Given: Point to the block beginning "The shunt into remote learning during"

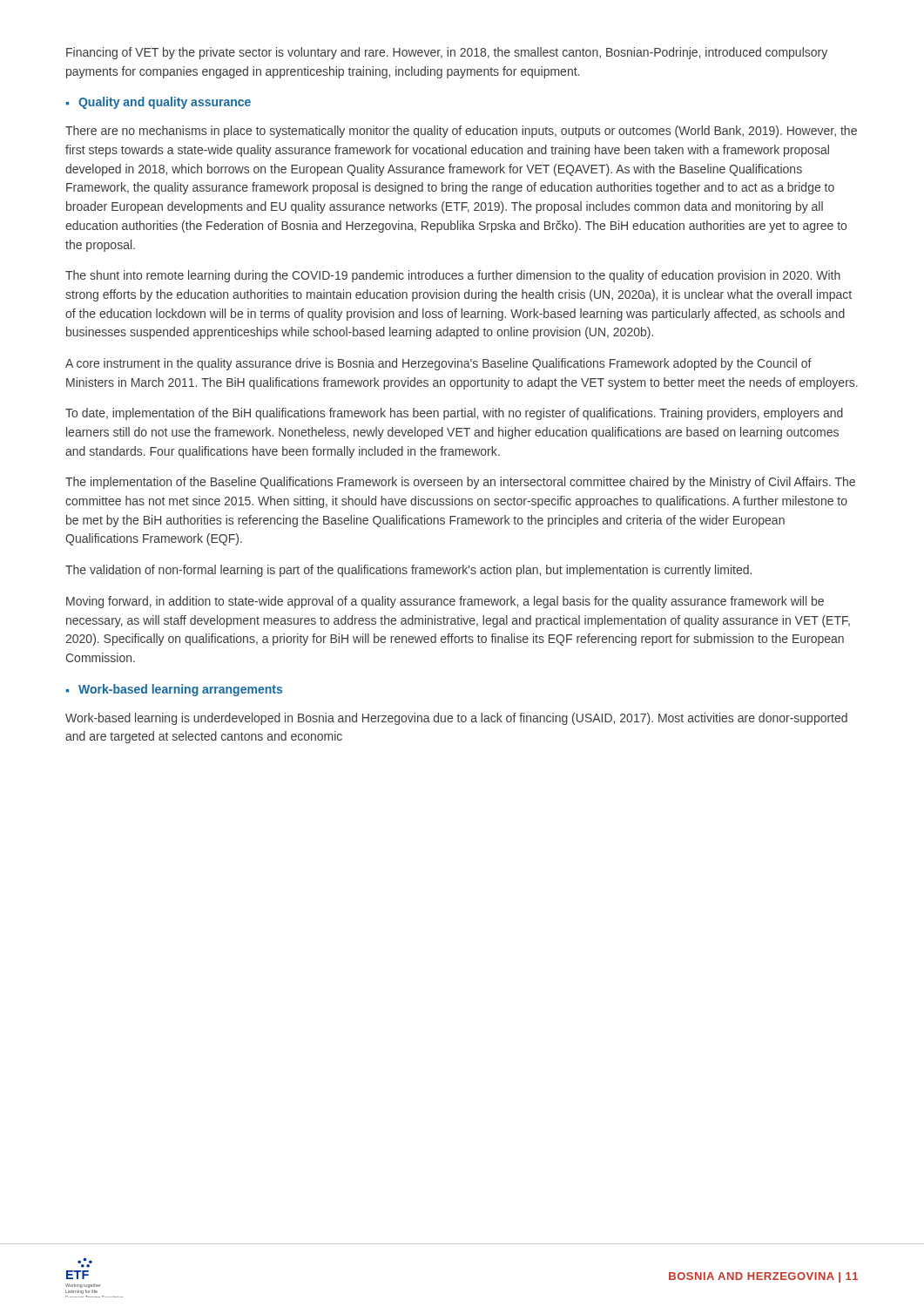Looking at the screenshot, I should tap(459, 304).
